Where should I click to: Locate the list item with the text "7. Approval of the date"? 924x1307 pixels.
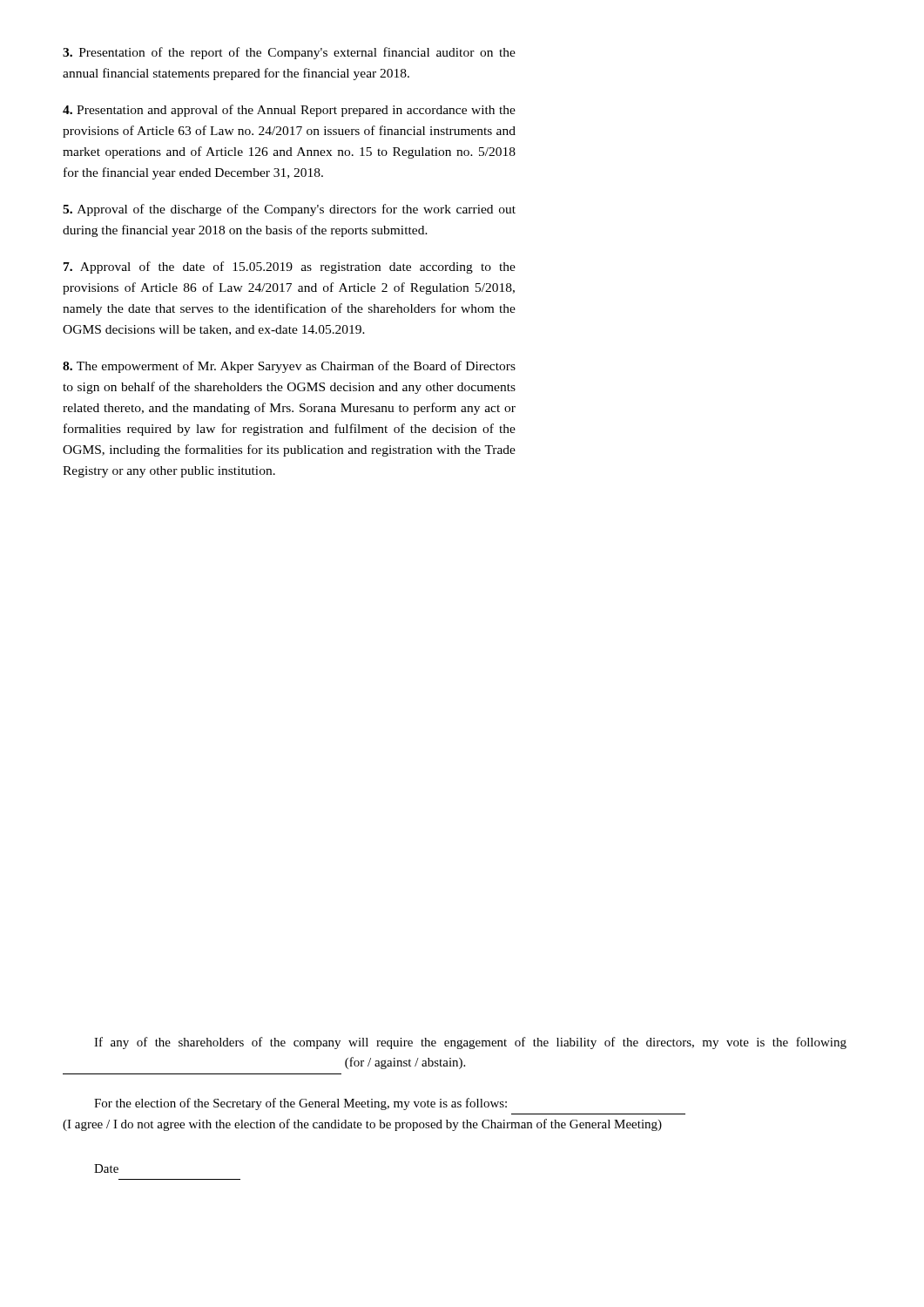289,298
